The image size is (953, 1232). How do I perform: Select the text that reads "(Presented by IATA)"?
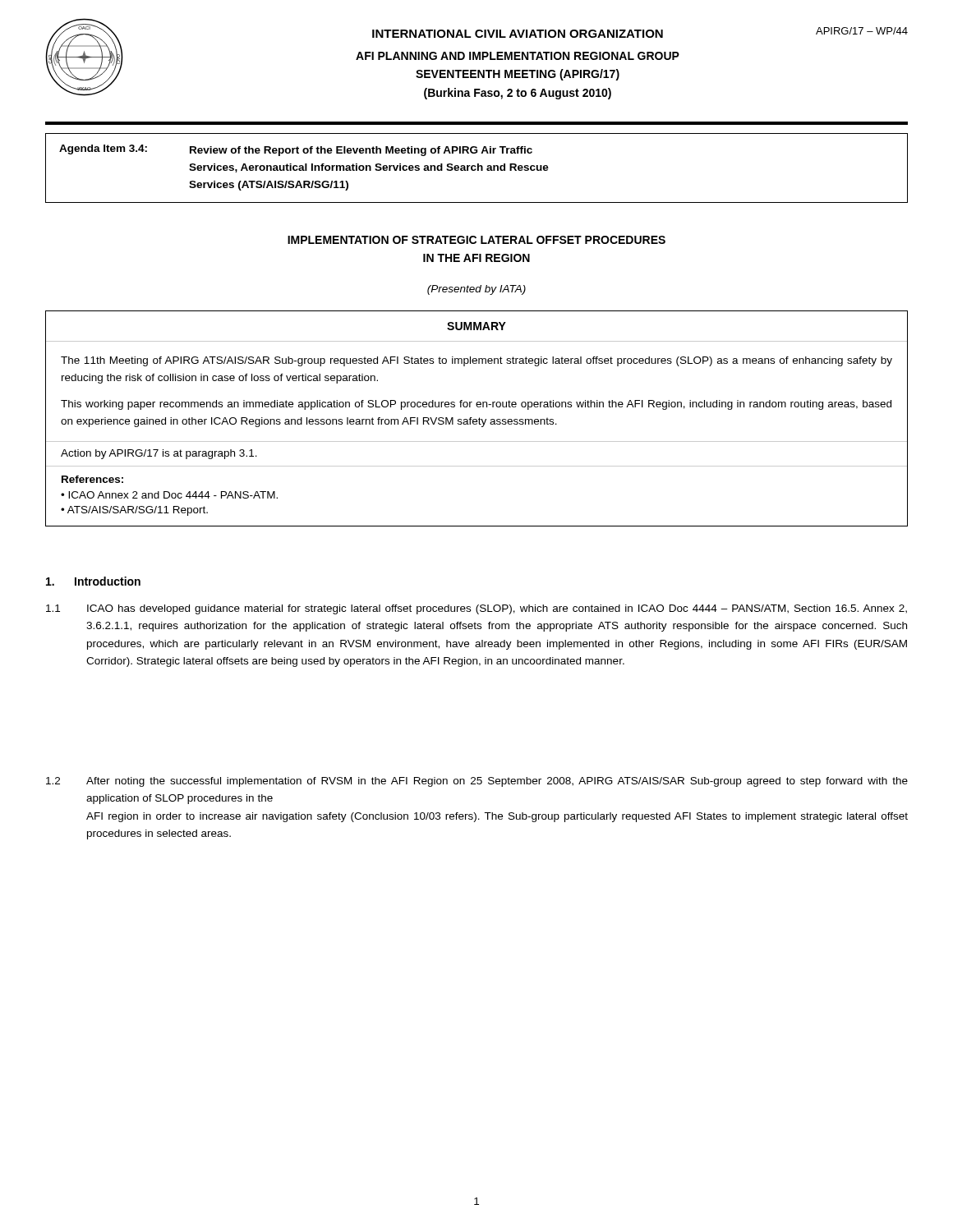476,289
